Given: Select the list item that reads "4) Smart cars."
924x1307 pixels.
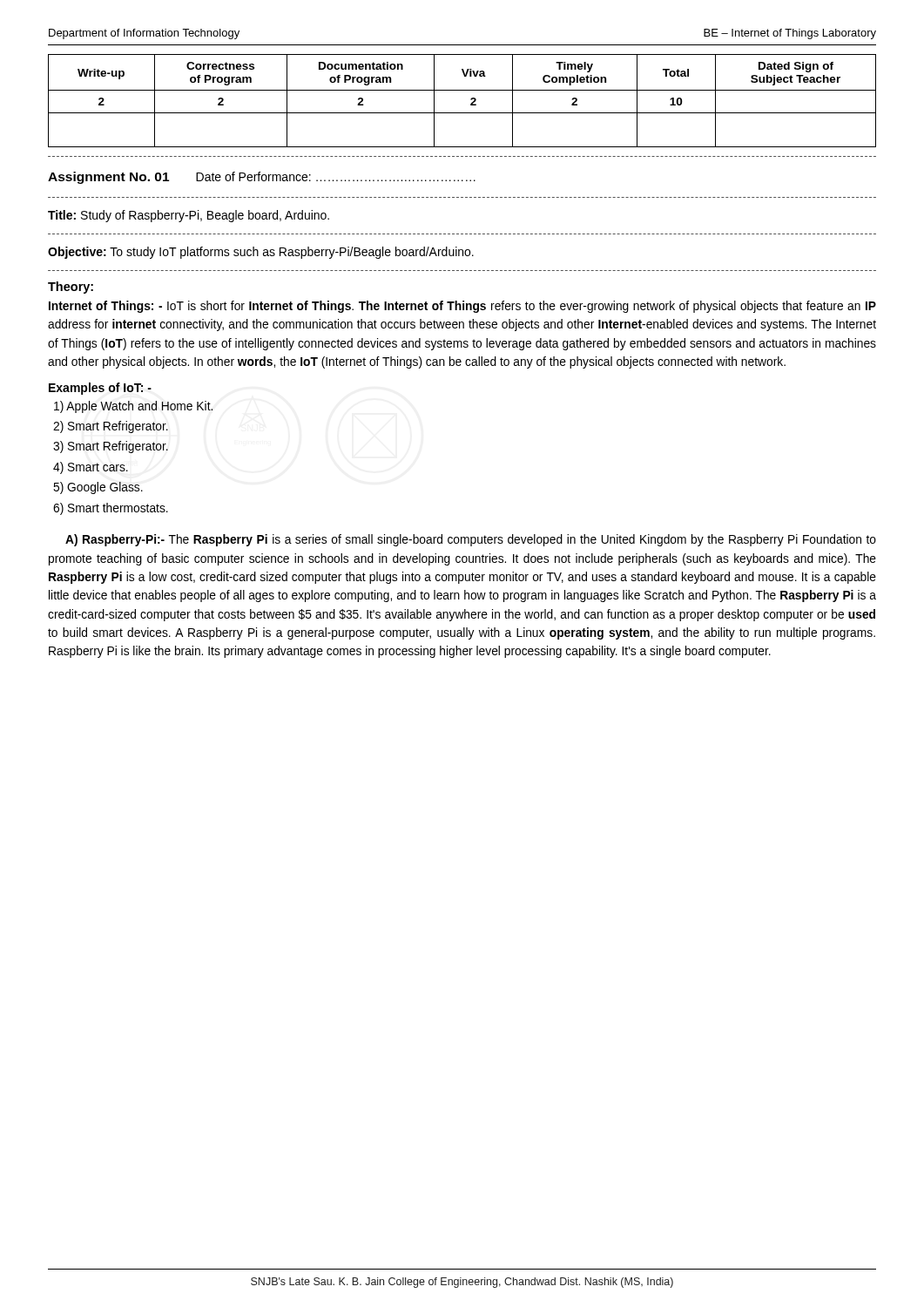Looking at the screenshot, I should coord(91,467).
